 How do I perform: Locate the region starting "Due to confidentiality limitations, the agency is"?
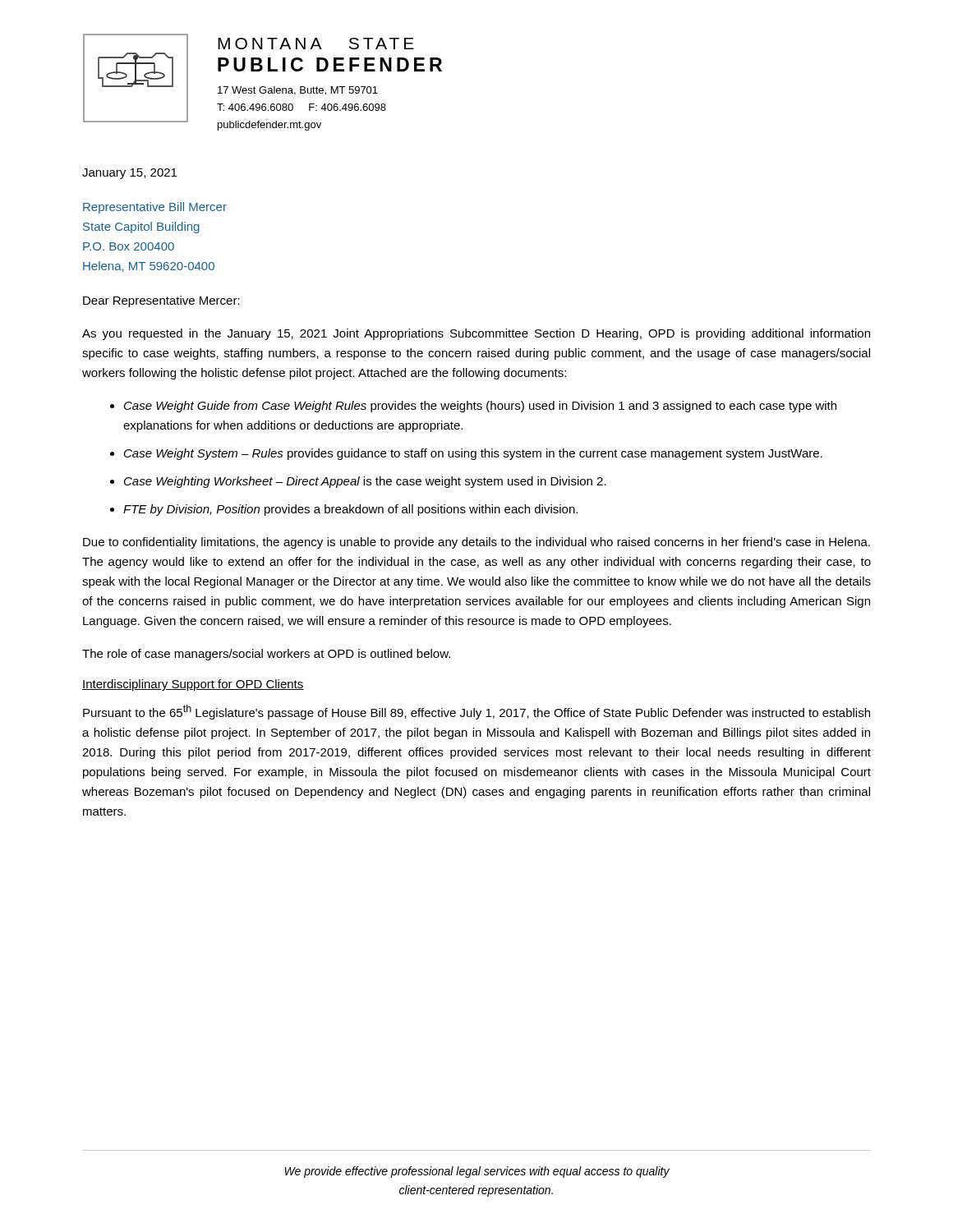[476, 581]
